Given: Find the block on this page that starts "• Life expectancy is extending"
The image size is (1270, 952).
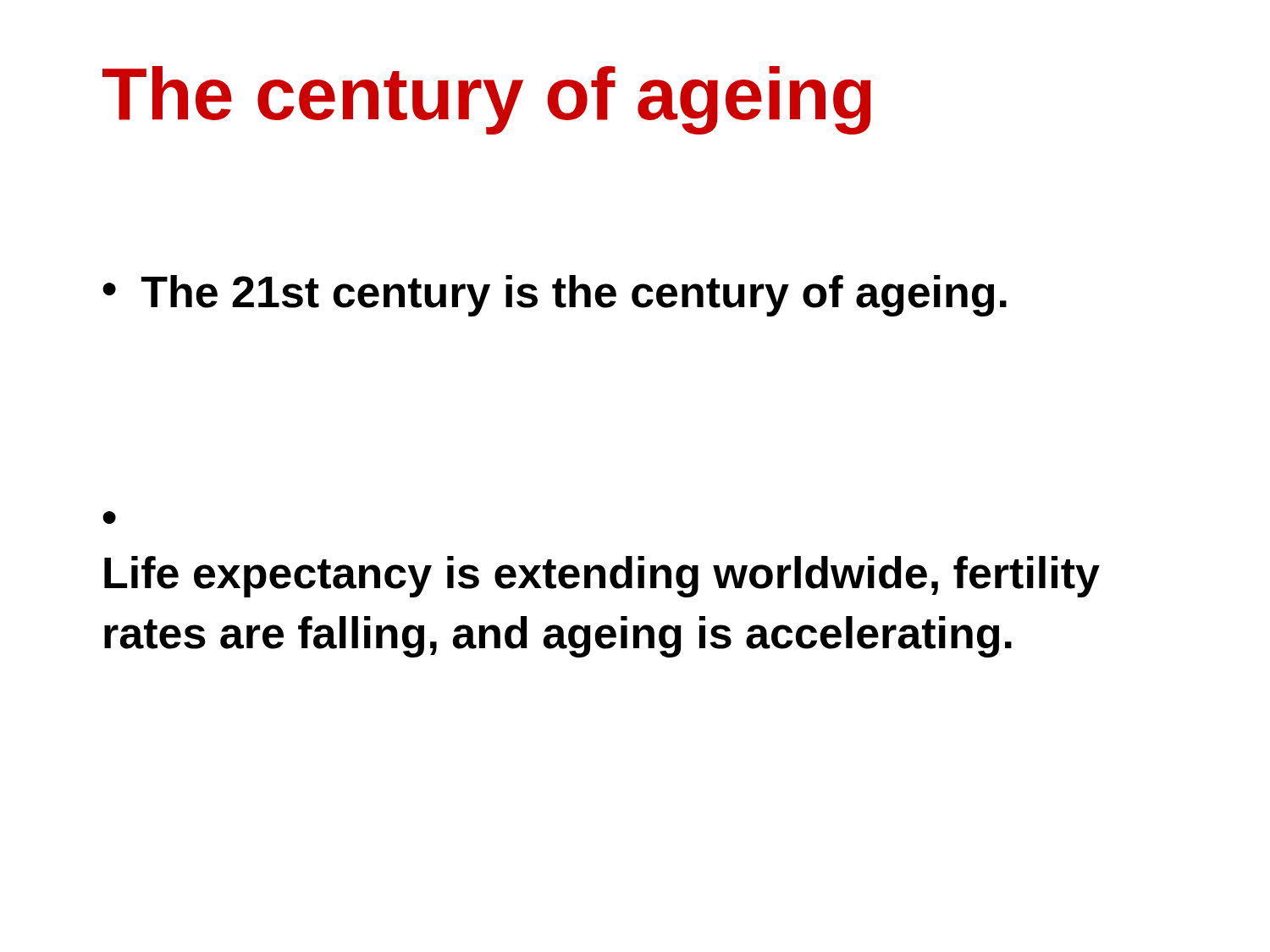Looking at the screenshot, I should pyautogui.click(x=635, y=577).
